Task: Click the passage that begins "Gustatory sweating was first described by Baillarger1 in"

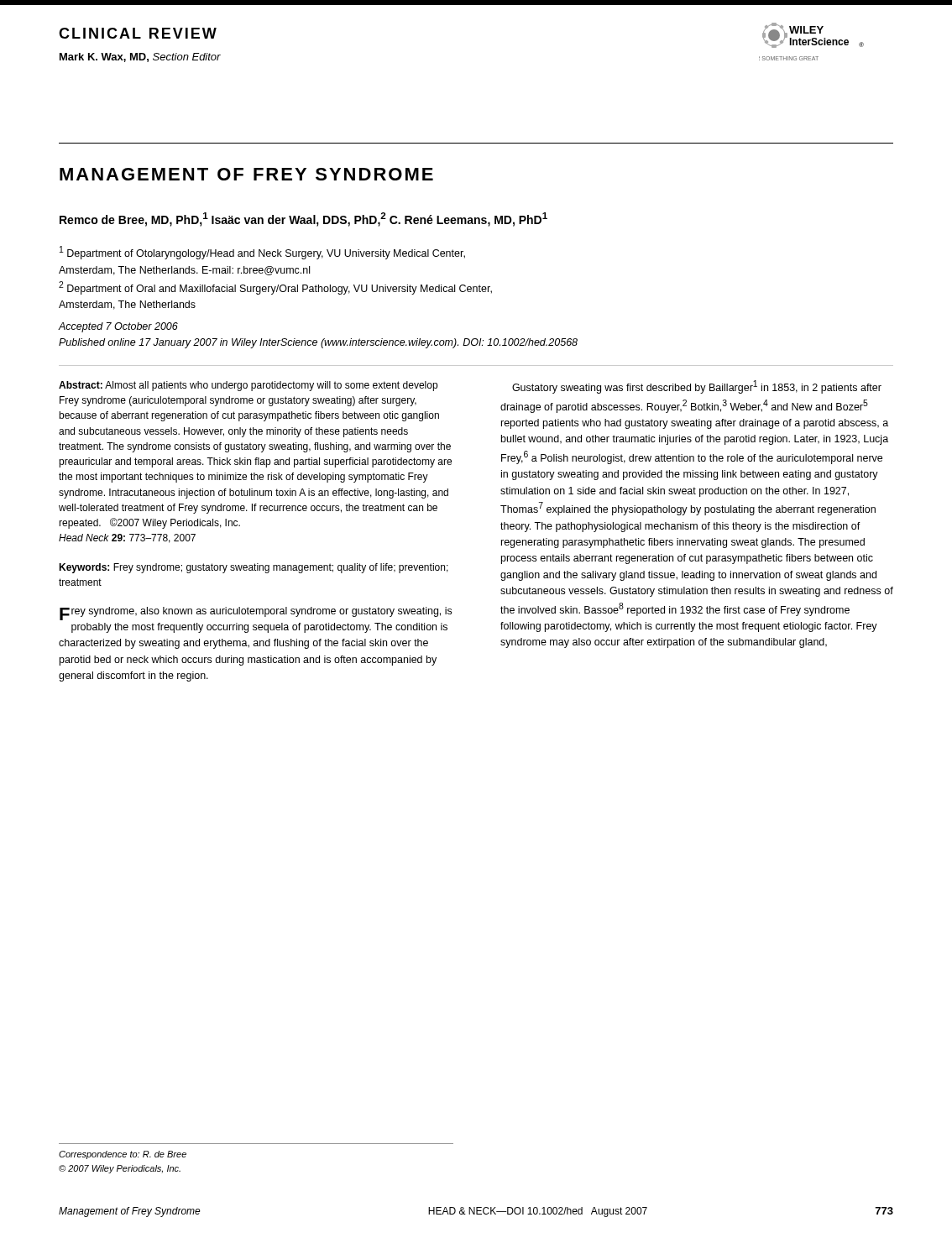Action: [697, 514]
